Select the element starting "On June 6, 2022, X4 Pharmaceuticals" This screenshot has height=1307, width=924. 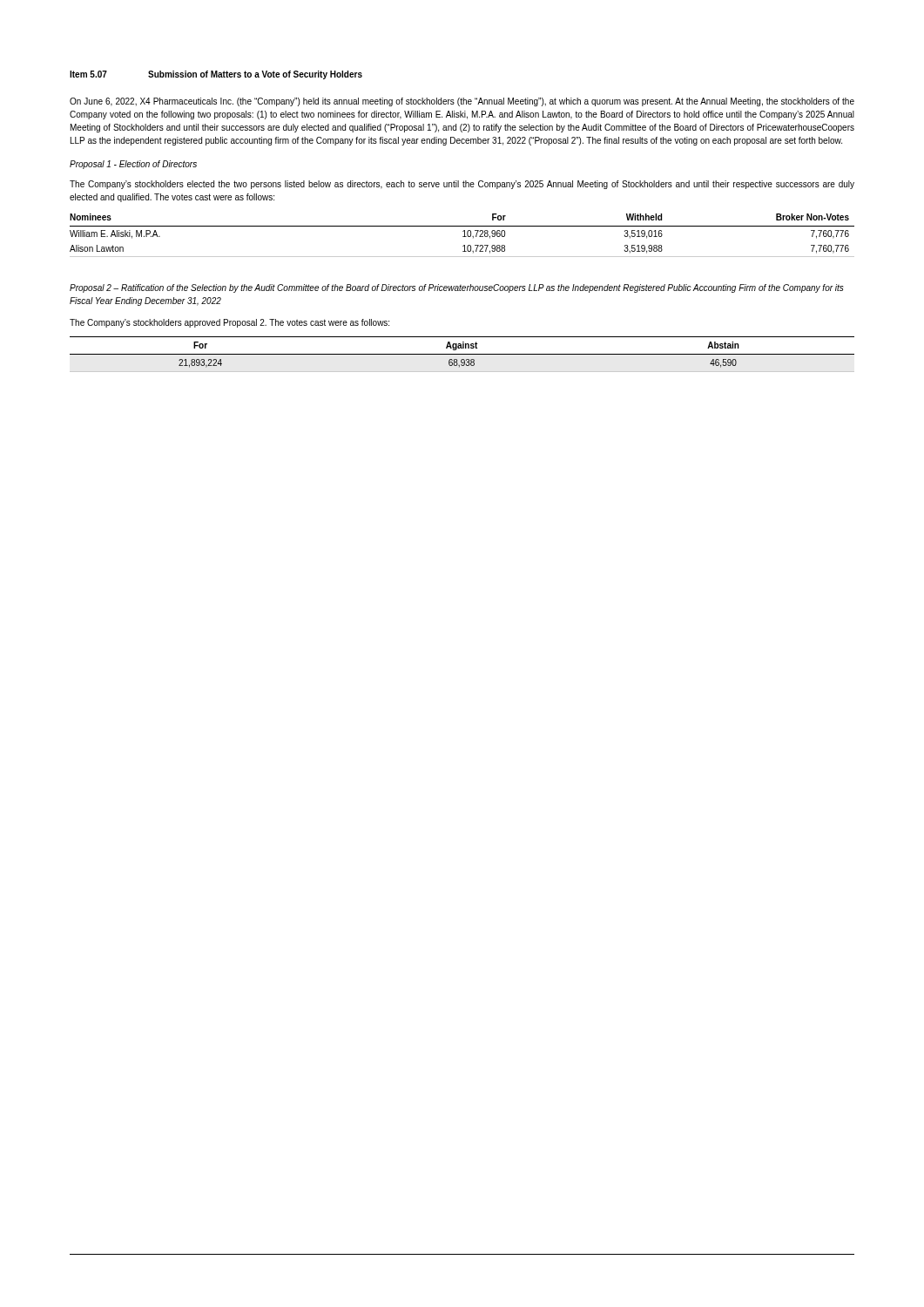(462, 121)
